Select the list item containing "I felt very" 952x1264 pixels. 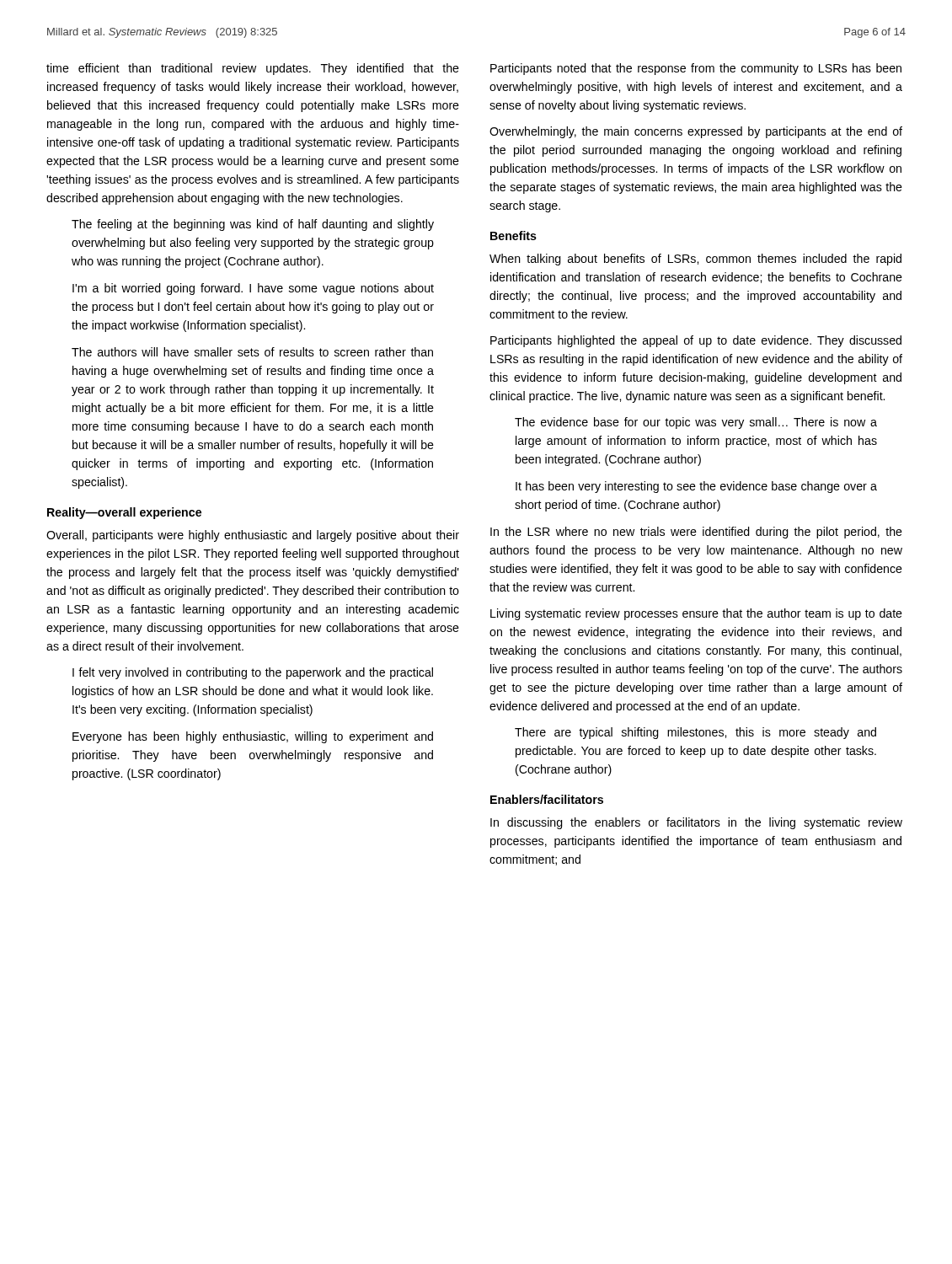coord(253,691)
